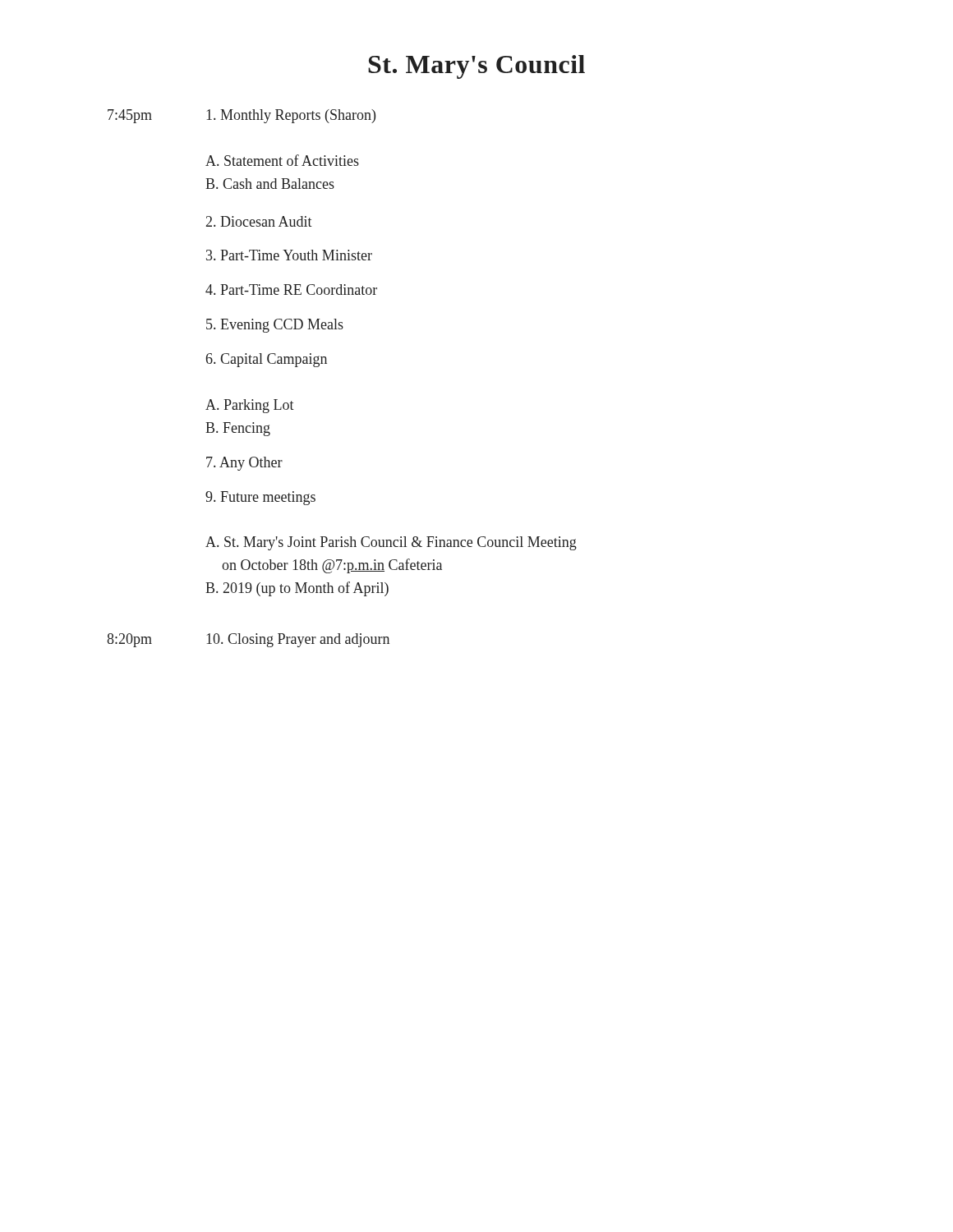Viewport: 953px width, 1232px height.
Task: Click where it says "St. Mary's Council"
Action: coord(476,64)
